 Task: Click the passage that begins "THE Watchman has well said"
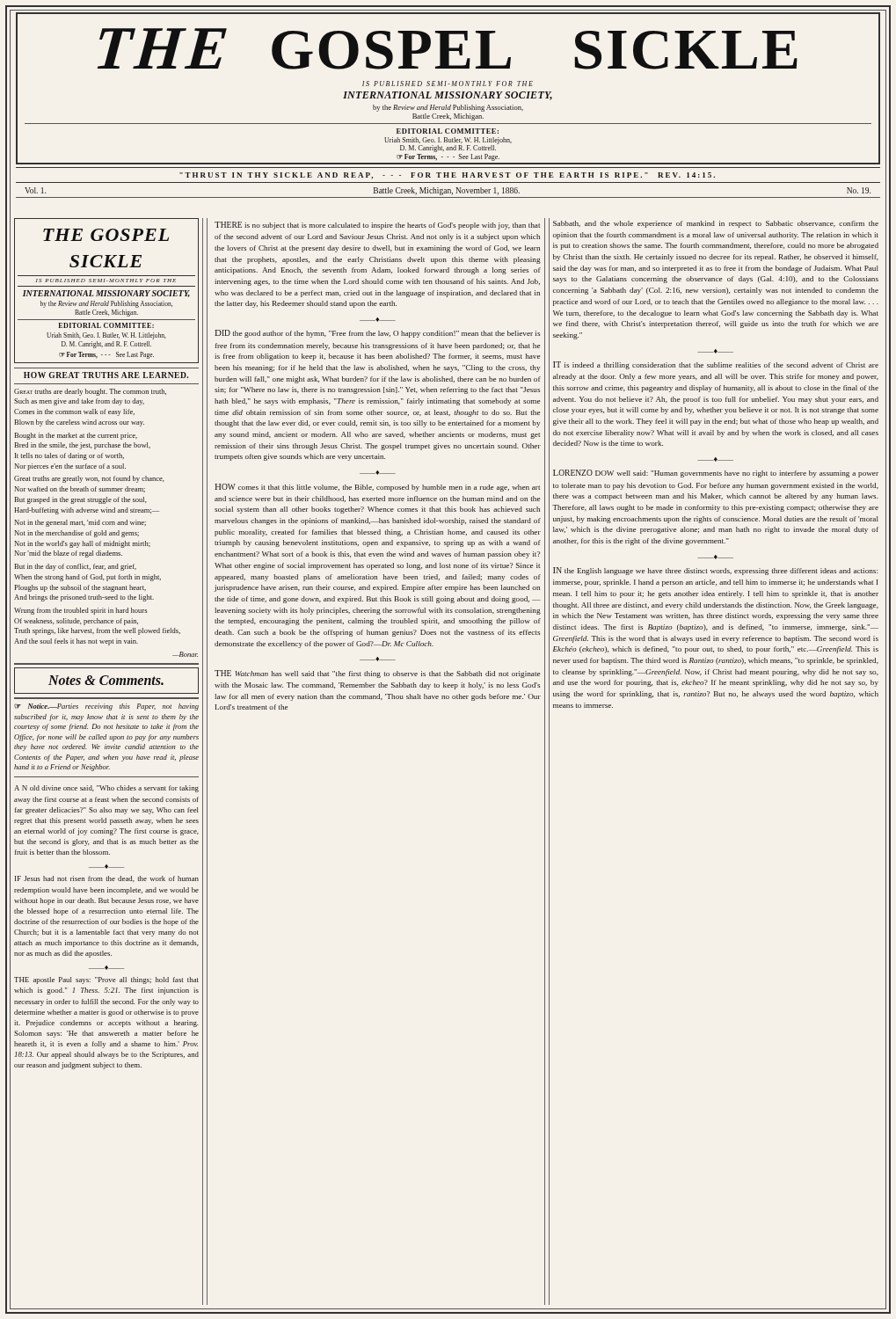(377, 689)
